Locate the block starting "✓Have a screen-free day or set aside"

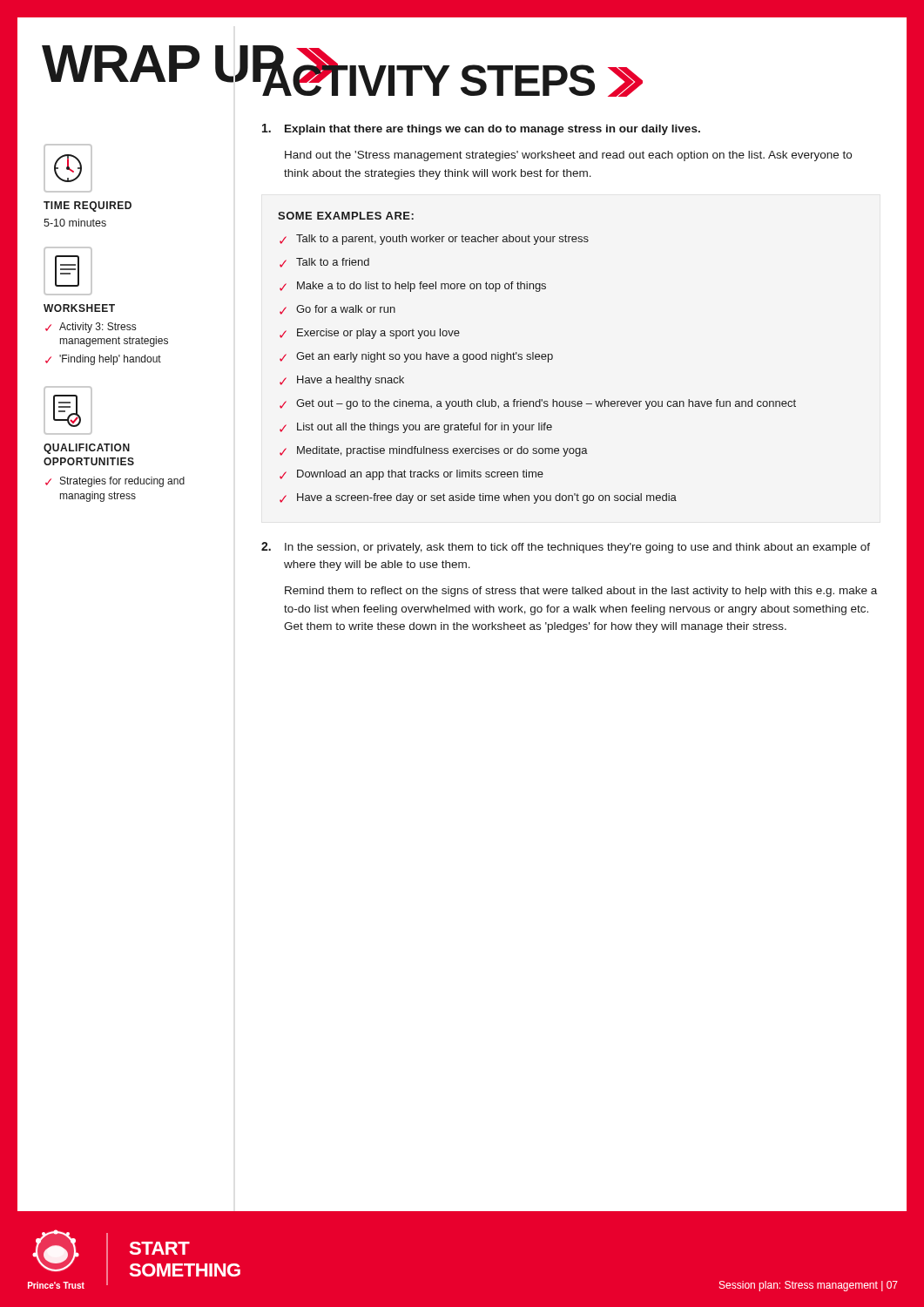(x=477, y=499)
